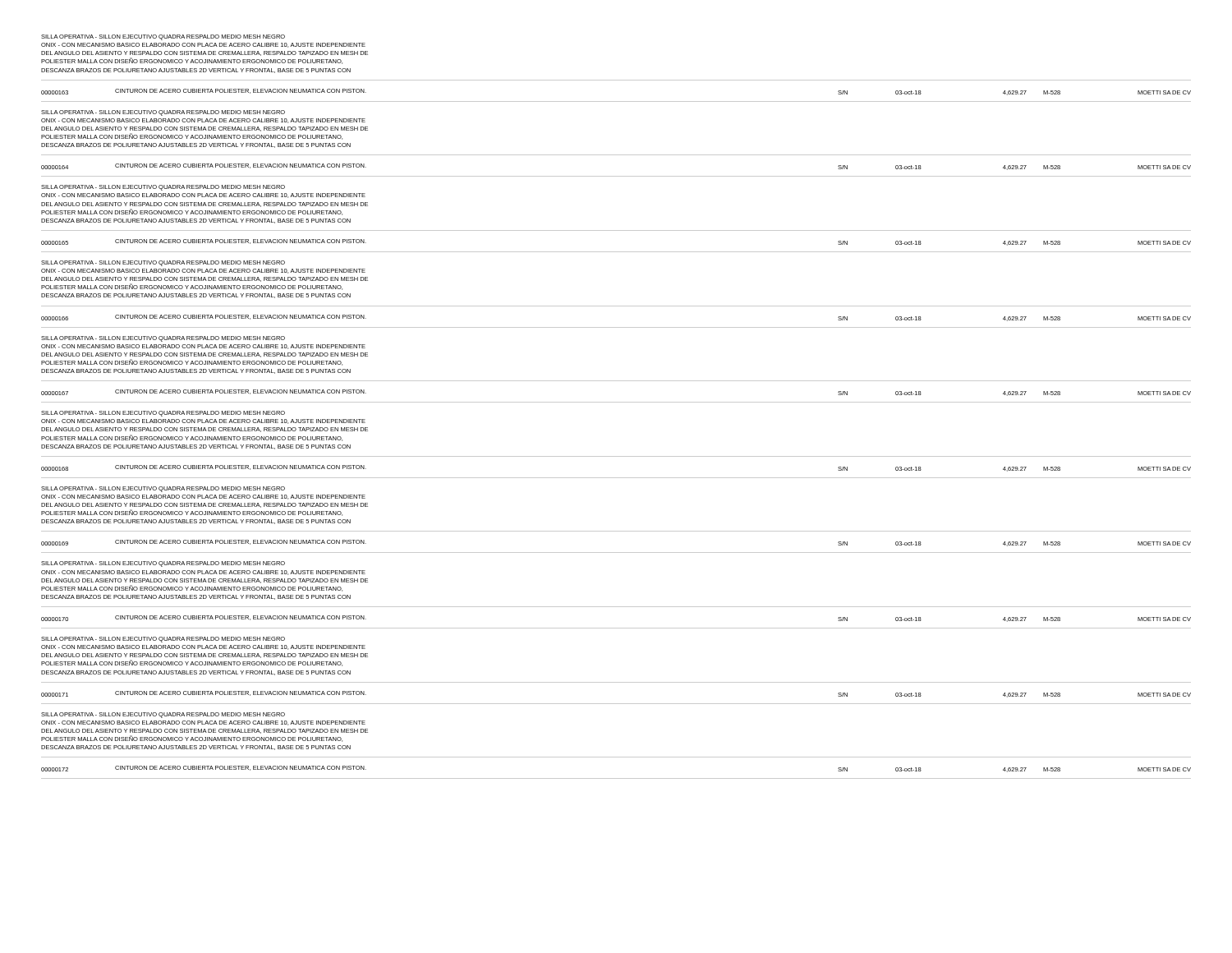This screenshot has width=1232, height=953.
Task: Locate the list item with the text "00000168 CINTURON DE"
Action: [x=616, y=468]
